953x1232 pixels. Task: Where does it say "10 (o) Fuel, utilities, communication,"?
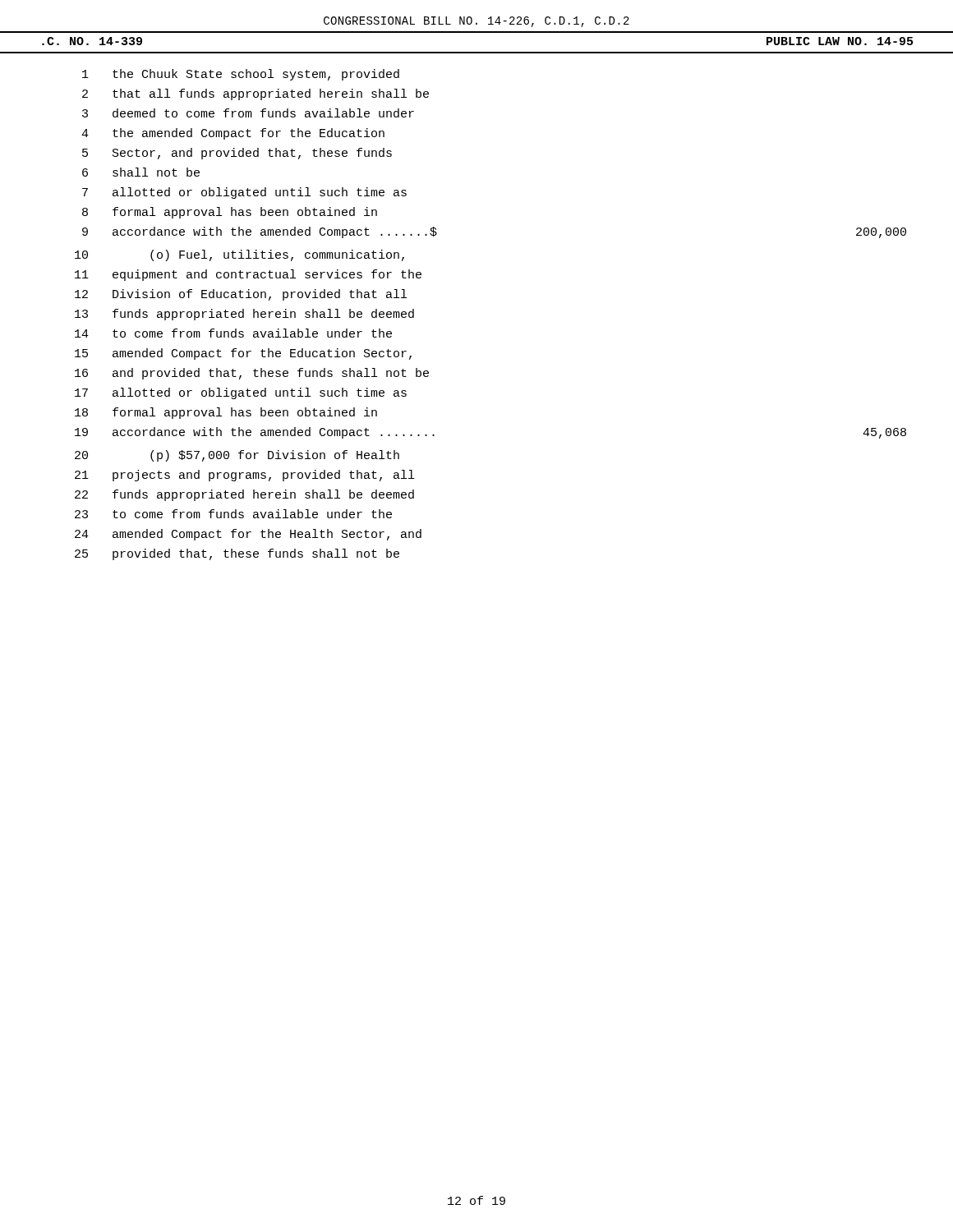click(239, 255)
